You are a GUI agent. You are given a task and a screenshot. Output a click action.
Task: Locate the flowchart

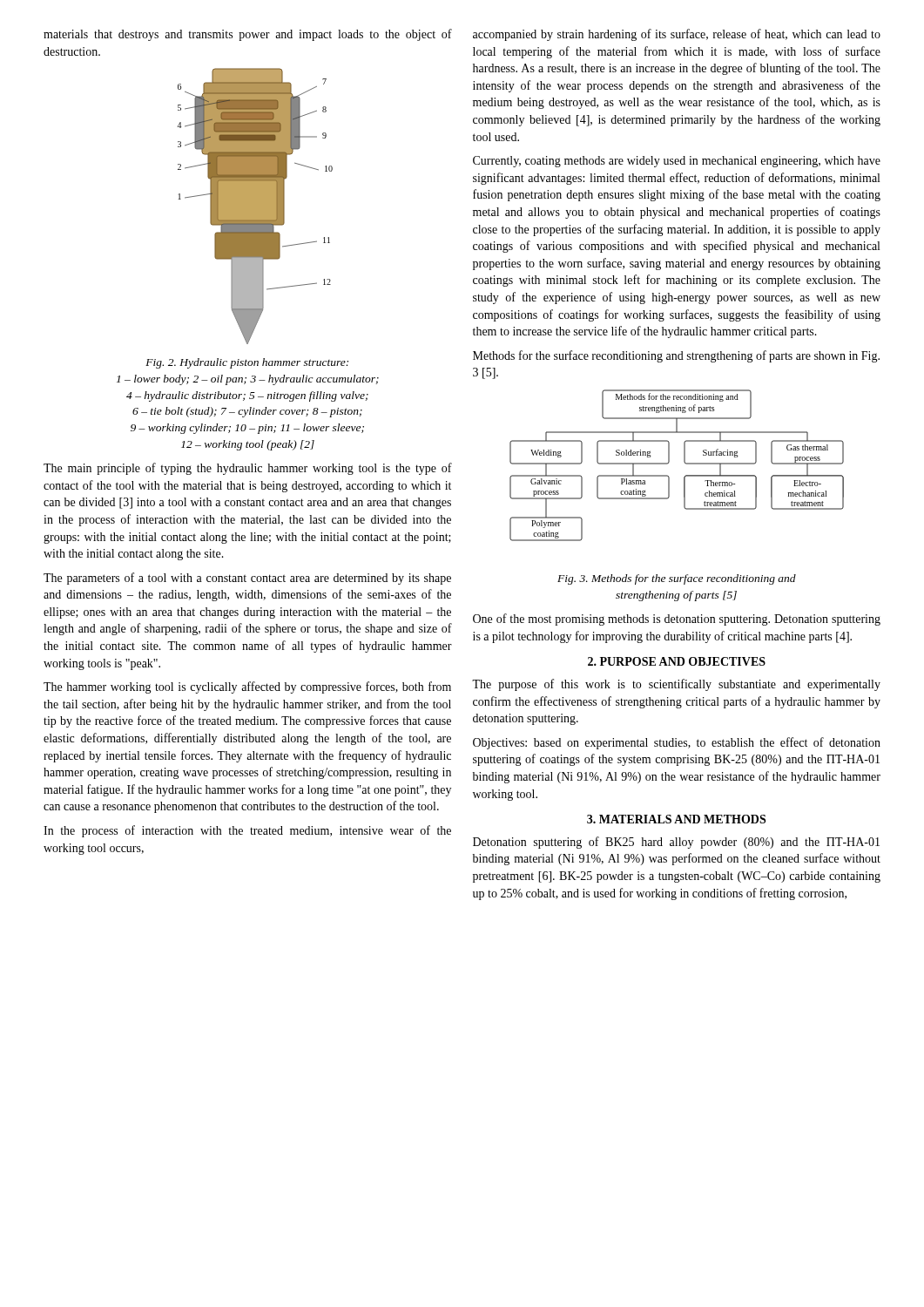676,478
